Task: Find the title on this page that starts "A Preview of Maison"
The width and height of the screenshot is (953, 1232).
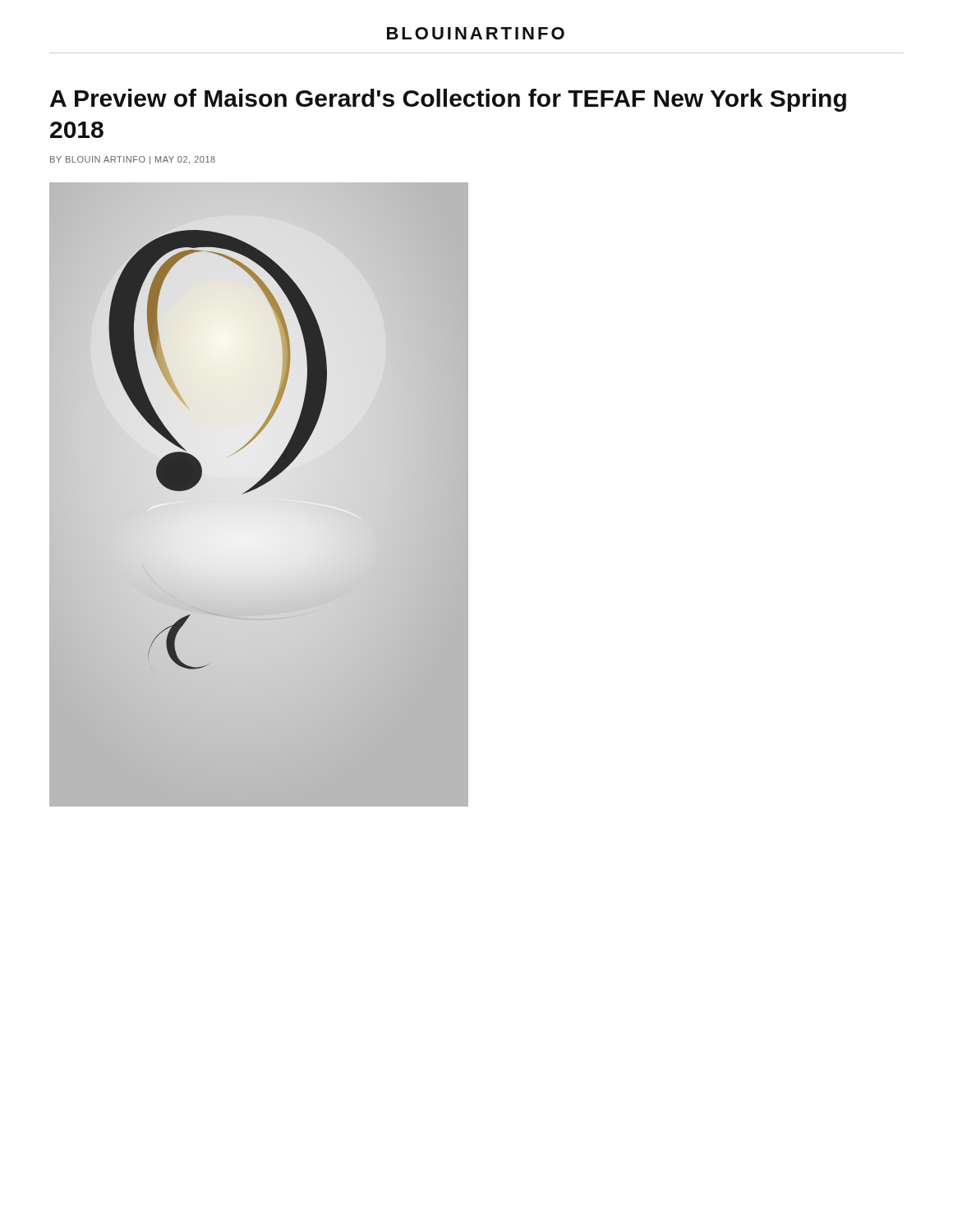Action: coord(476,114)
